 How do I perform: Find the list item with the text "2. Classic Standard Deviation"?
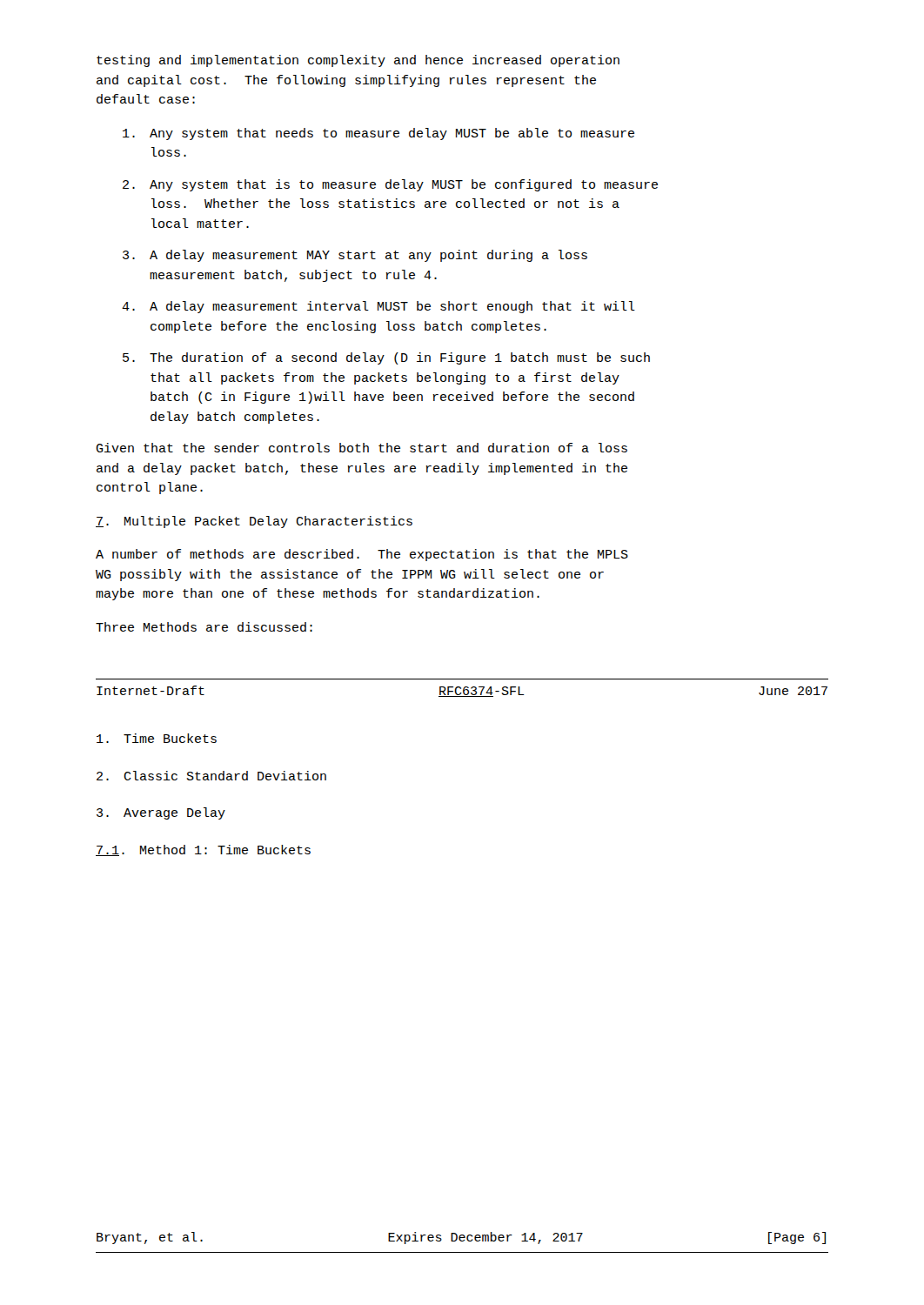click(x=211, y=778)
